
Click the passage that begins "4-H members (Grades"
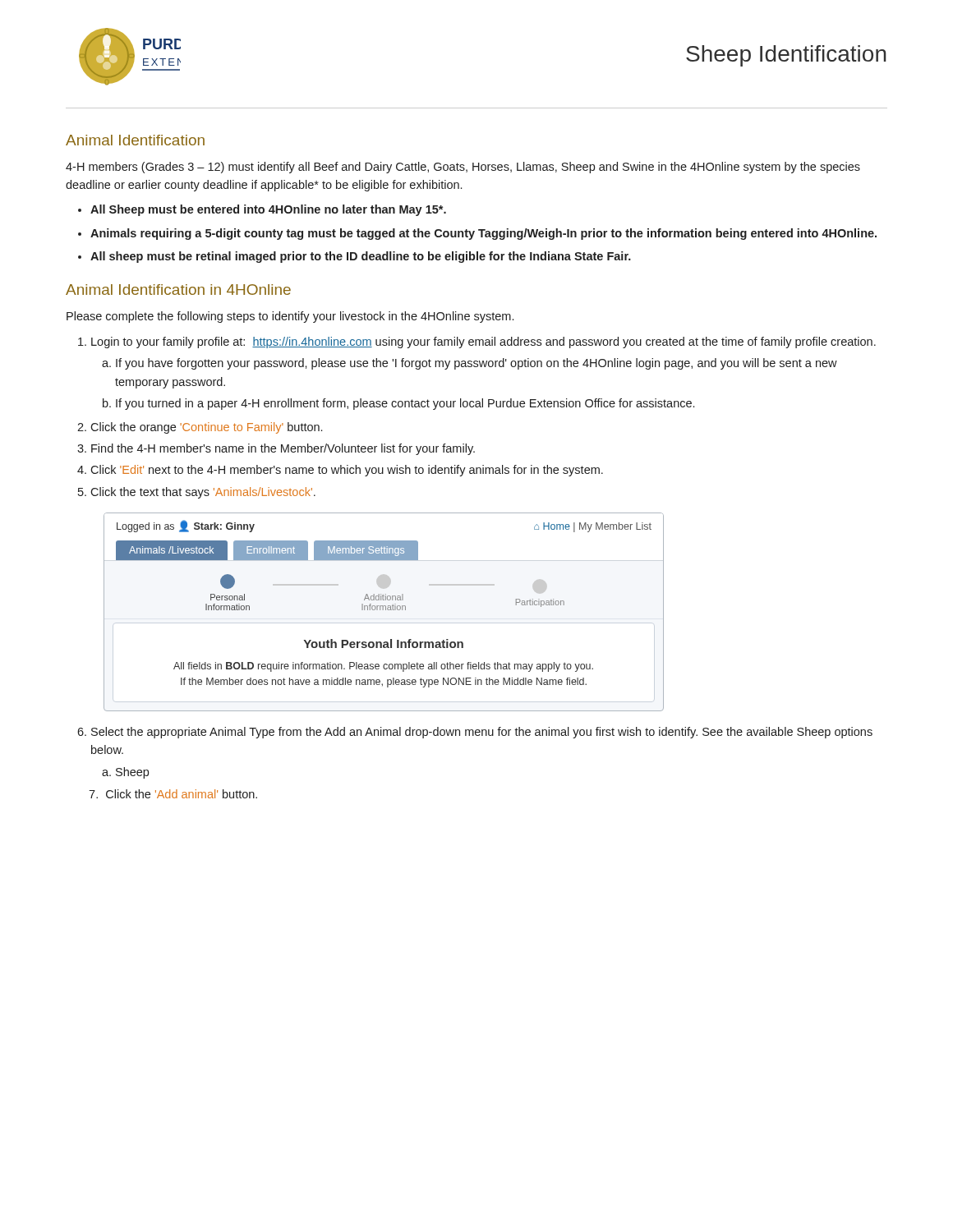point(463,176)
